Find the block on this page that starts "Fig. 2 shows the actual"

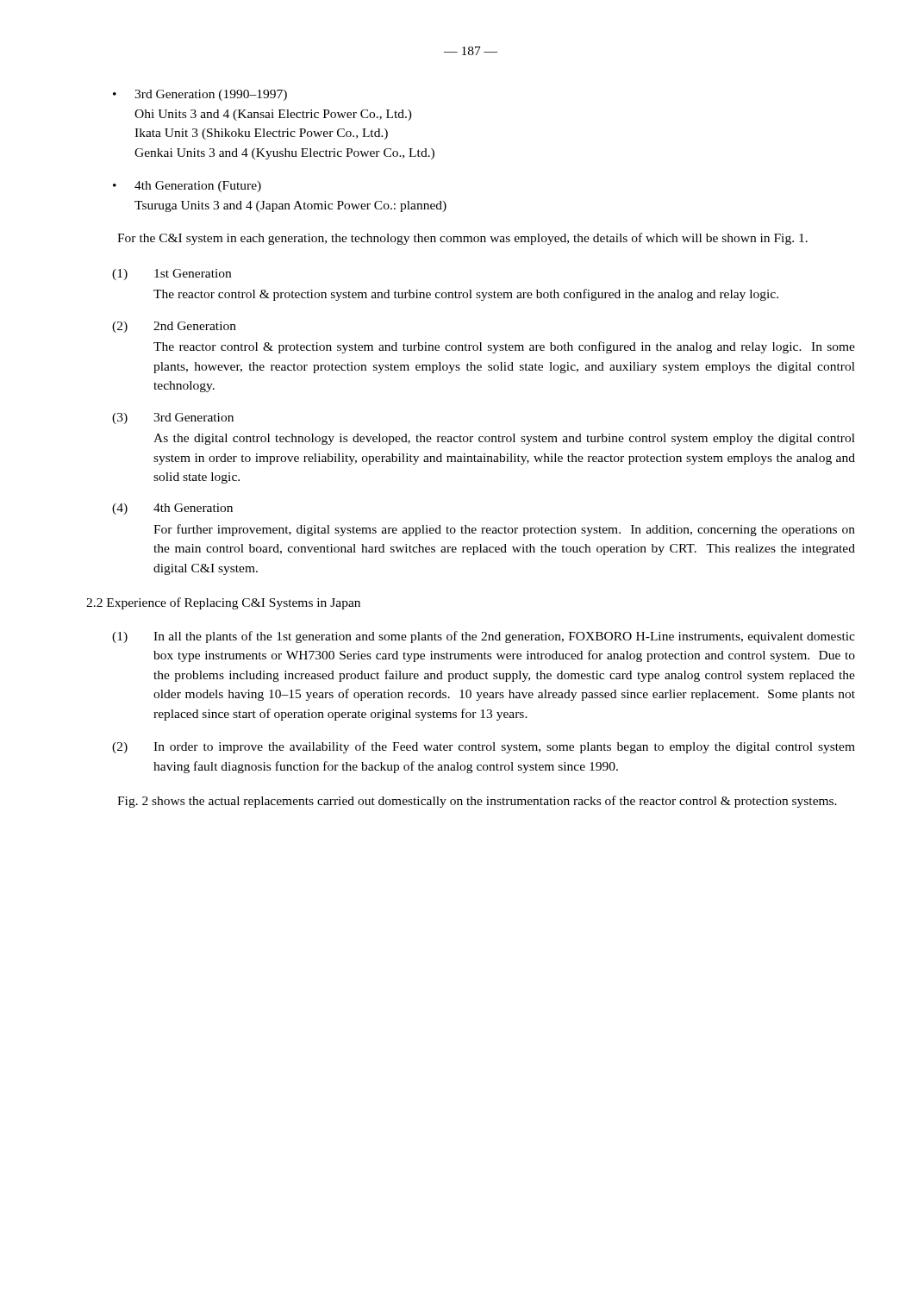(x=477, y=800)
